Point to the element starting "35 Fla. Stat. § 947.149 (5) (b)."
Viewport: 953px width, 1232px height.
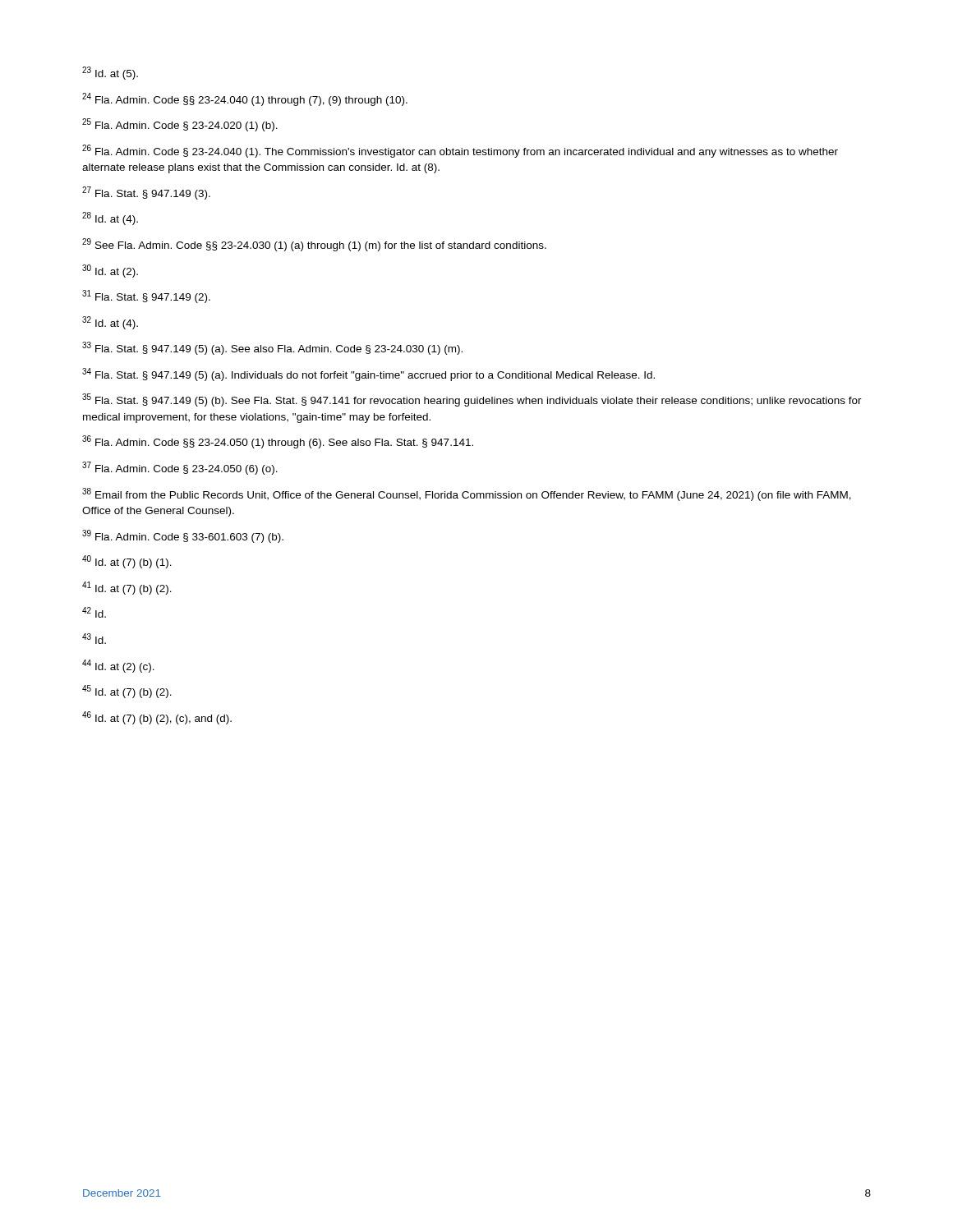[472, 408]
